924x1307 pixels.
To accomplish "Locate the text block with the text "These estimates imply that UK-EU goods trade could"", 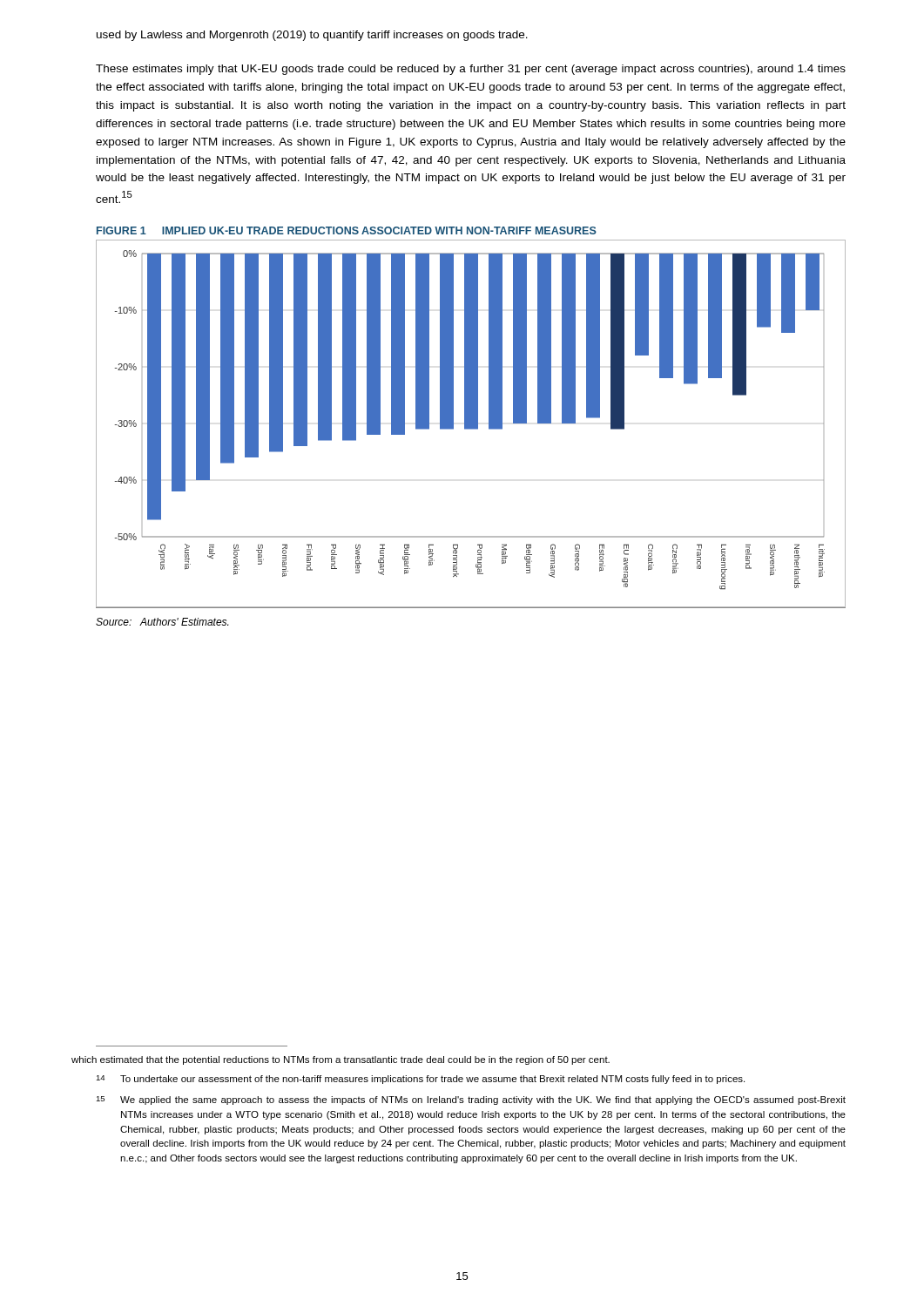I will click(x=471, y=134).
